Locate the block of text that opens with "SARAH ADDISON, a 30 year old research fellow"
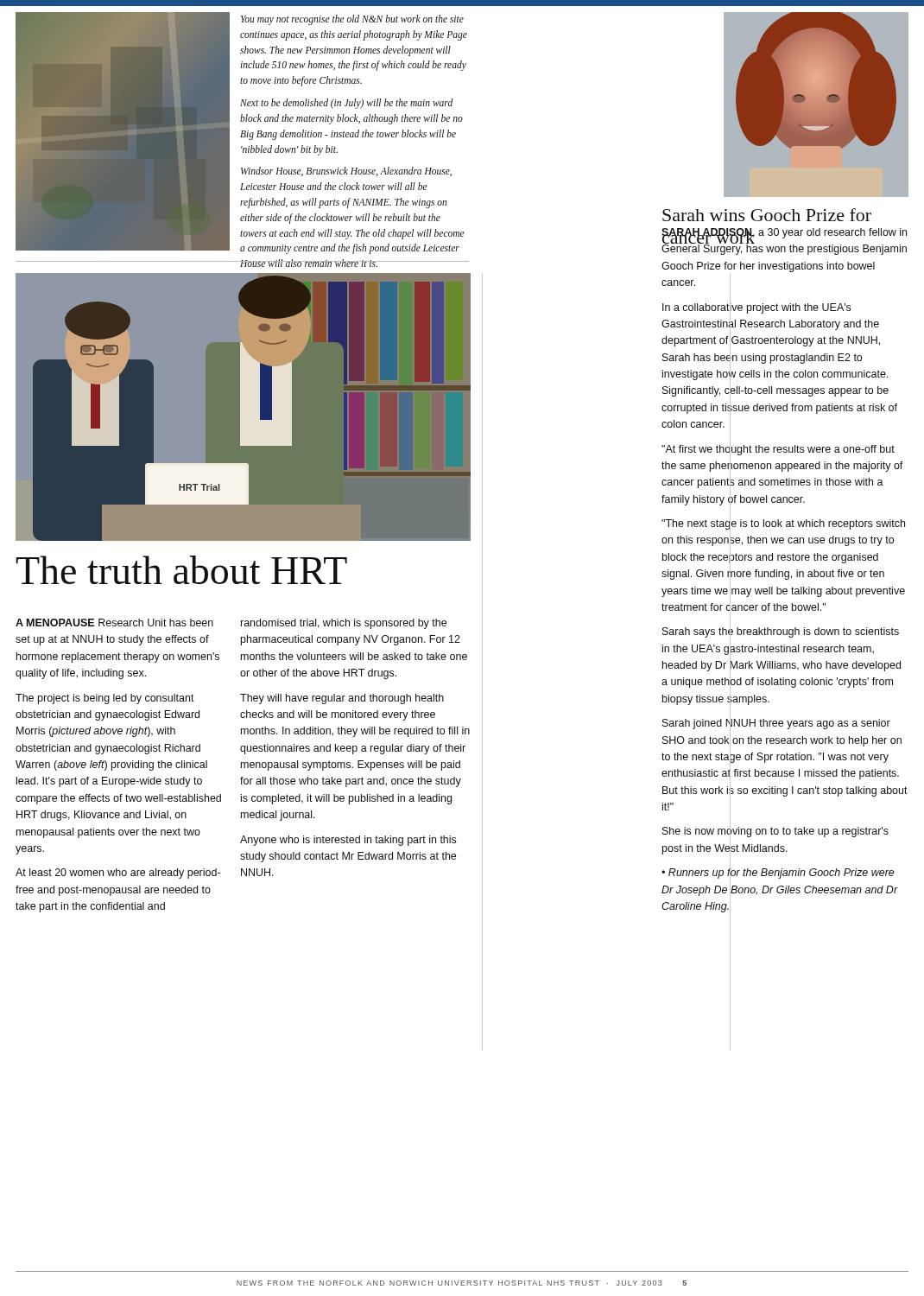This screenshot has height=1296, width=924. pos(785,570)
